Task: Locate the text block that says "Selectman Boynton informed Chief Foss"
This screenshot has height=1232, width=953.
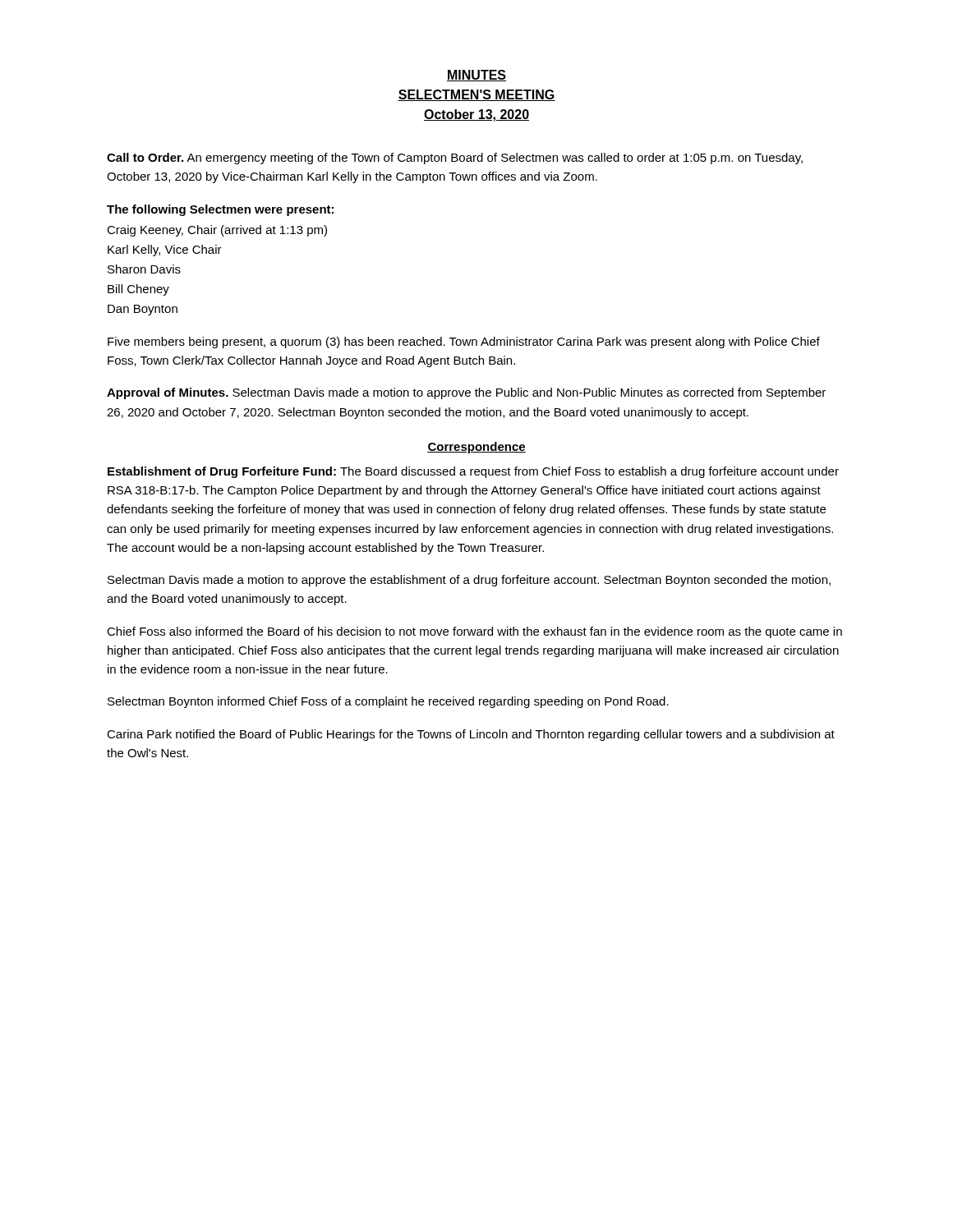Action: 388,701
